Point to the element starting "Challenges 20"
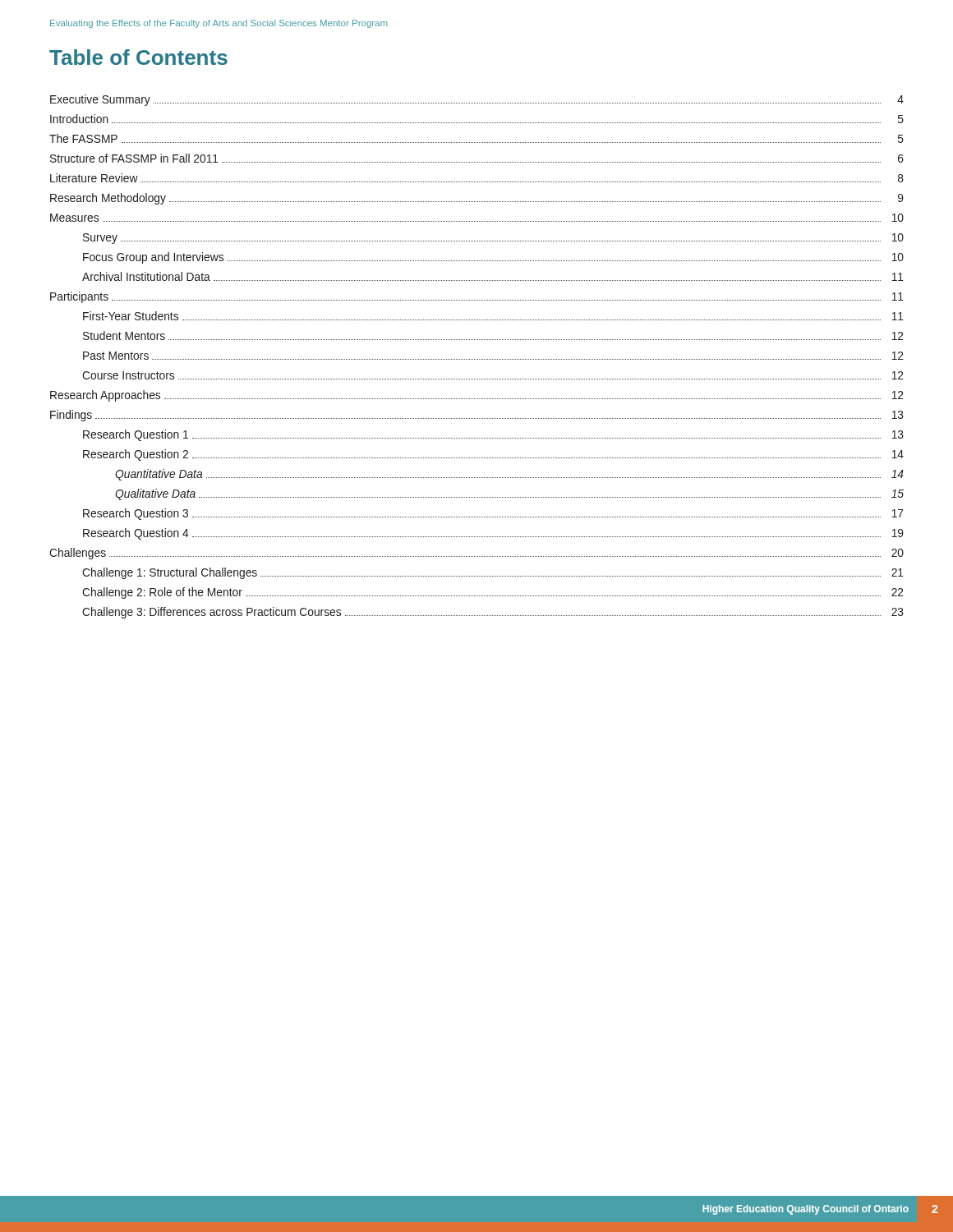 tap(476, 553)
